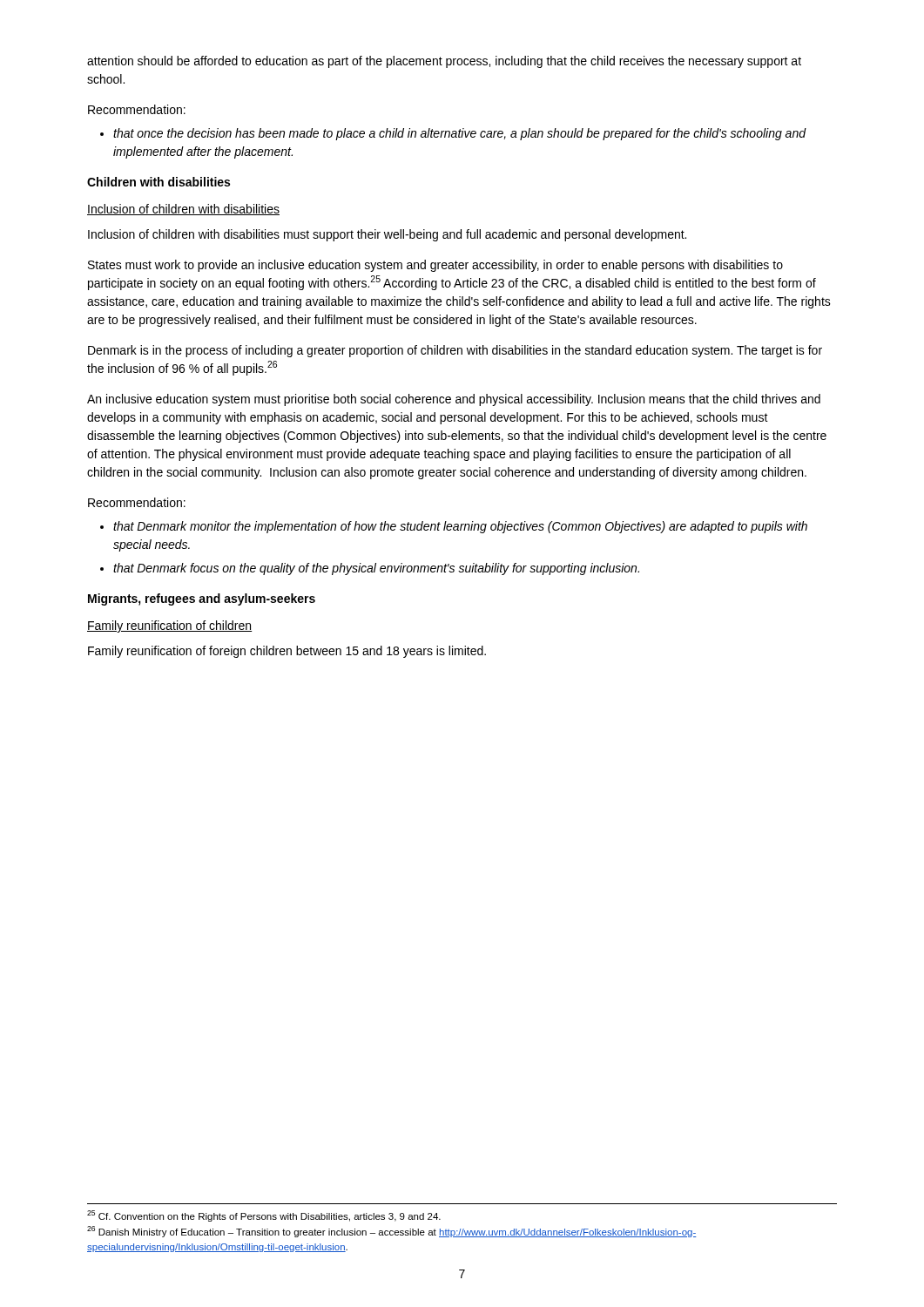924x1307 pixels.
Task: Locate the footnote that says "26 Danish Ministry of Education –"
Action: (x=392, y=1238)
